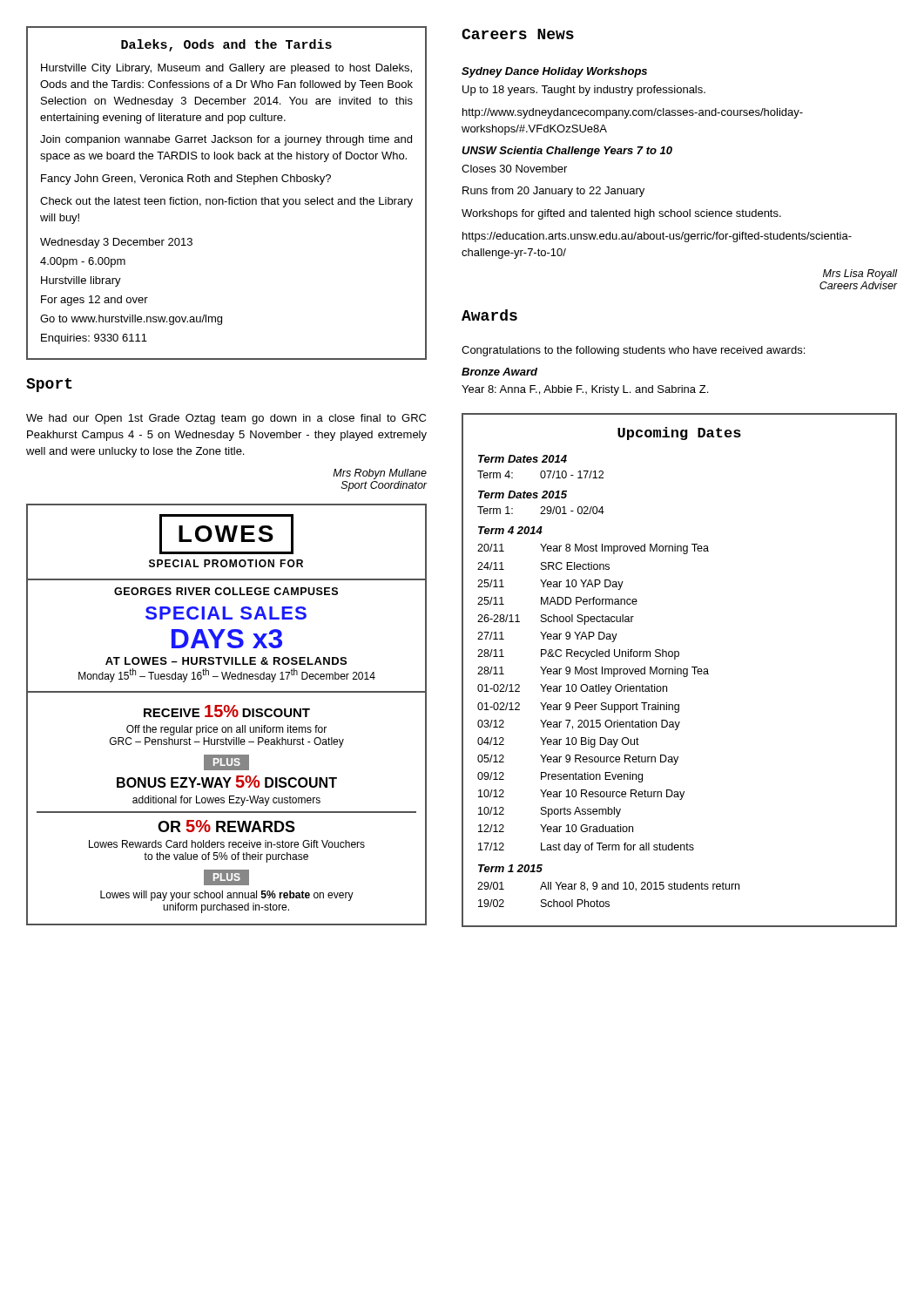Locate the section header with the text "Careers News"
924x1307 pixels.
[x=518, y=35]
